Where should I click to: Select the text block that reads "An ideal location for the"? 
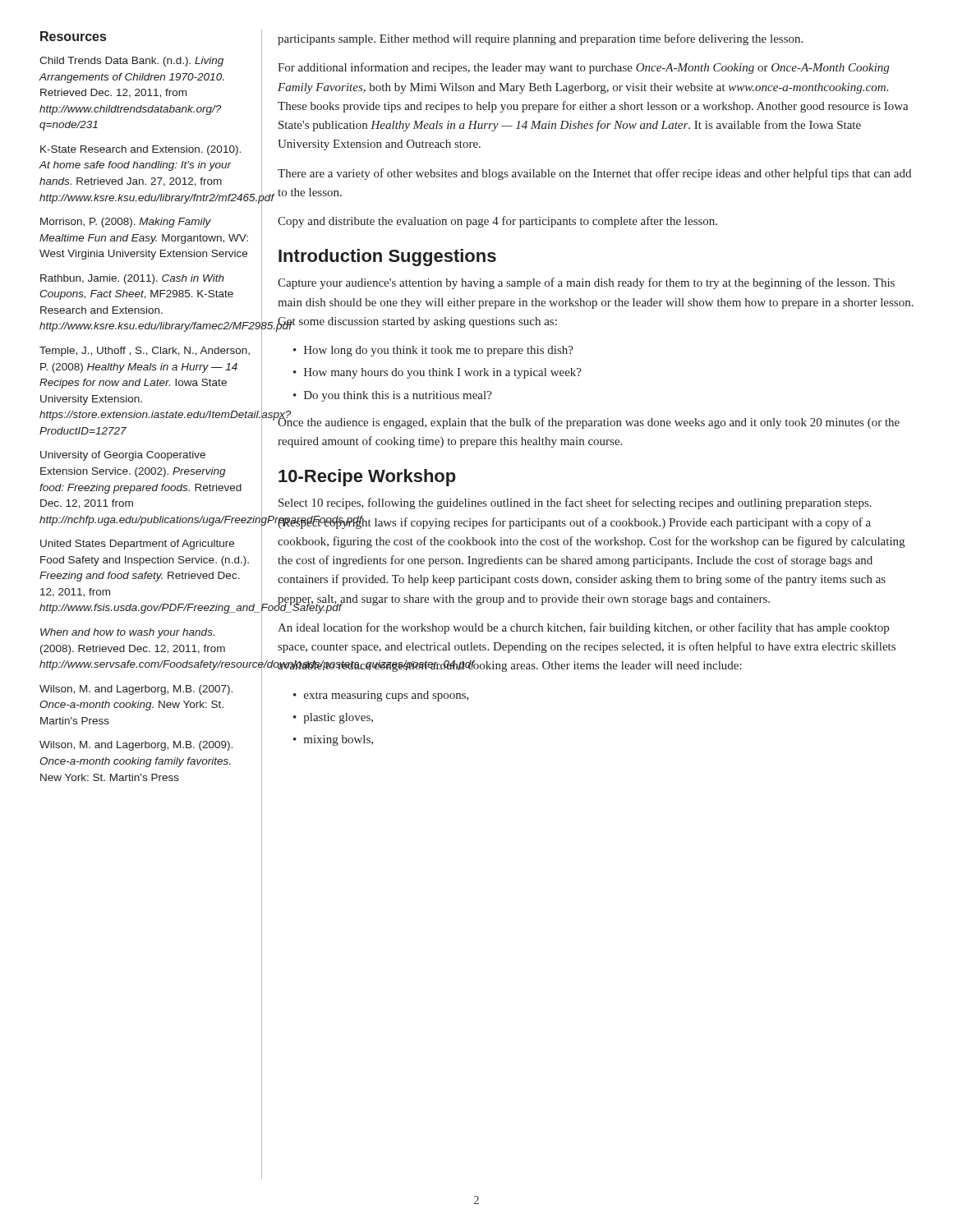587,646
